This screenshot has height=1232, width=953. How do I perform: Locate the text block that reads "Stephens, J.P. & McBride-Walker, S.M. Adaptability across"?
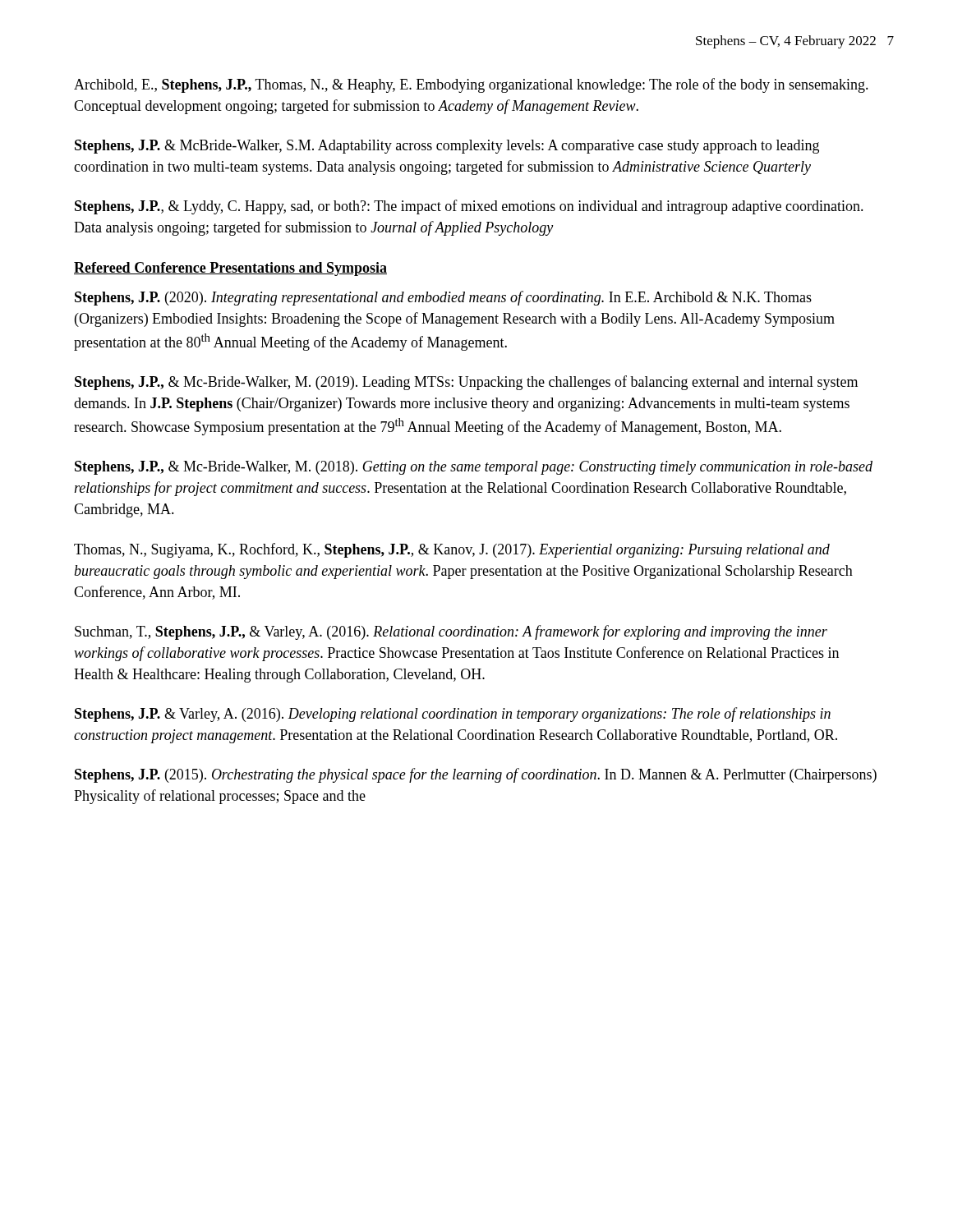click(x=447, y=156)
